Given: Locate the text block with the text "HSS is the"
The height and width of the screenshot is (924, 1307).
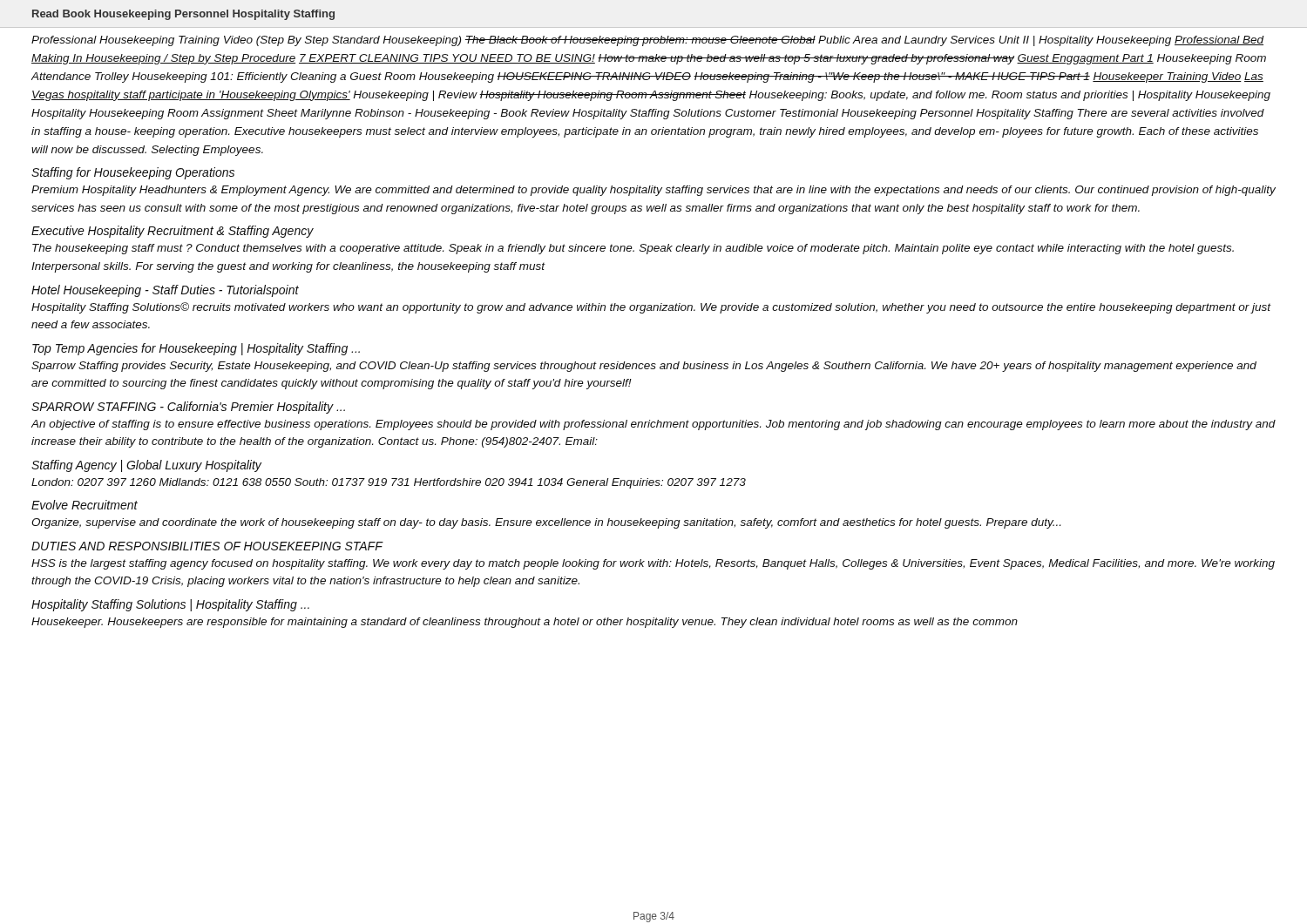Looking at the screenshot, I should coord(654,572).
